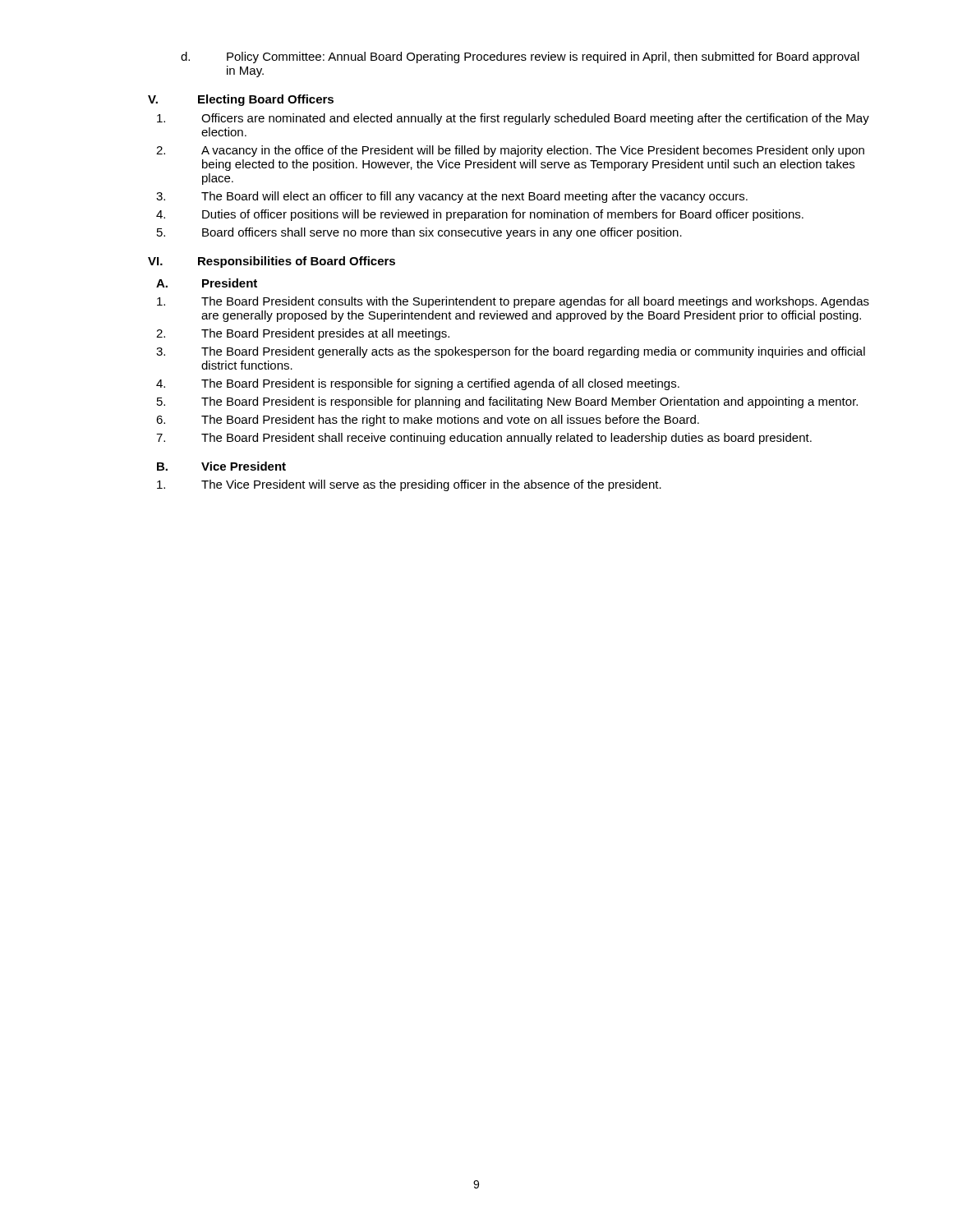Navigate to the block starting "V. Electing Board Officers"
953x1232 pixels.
(x=241, y=99)
